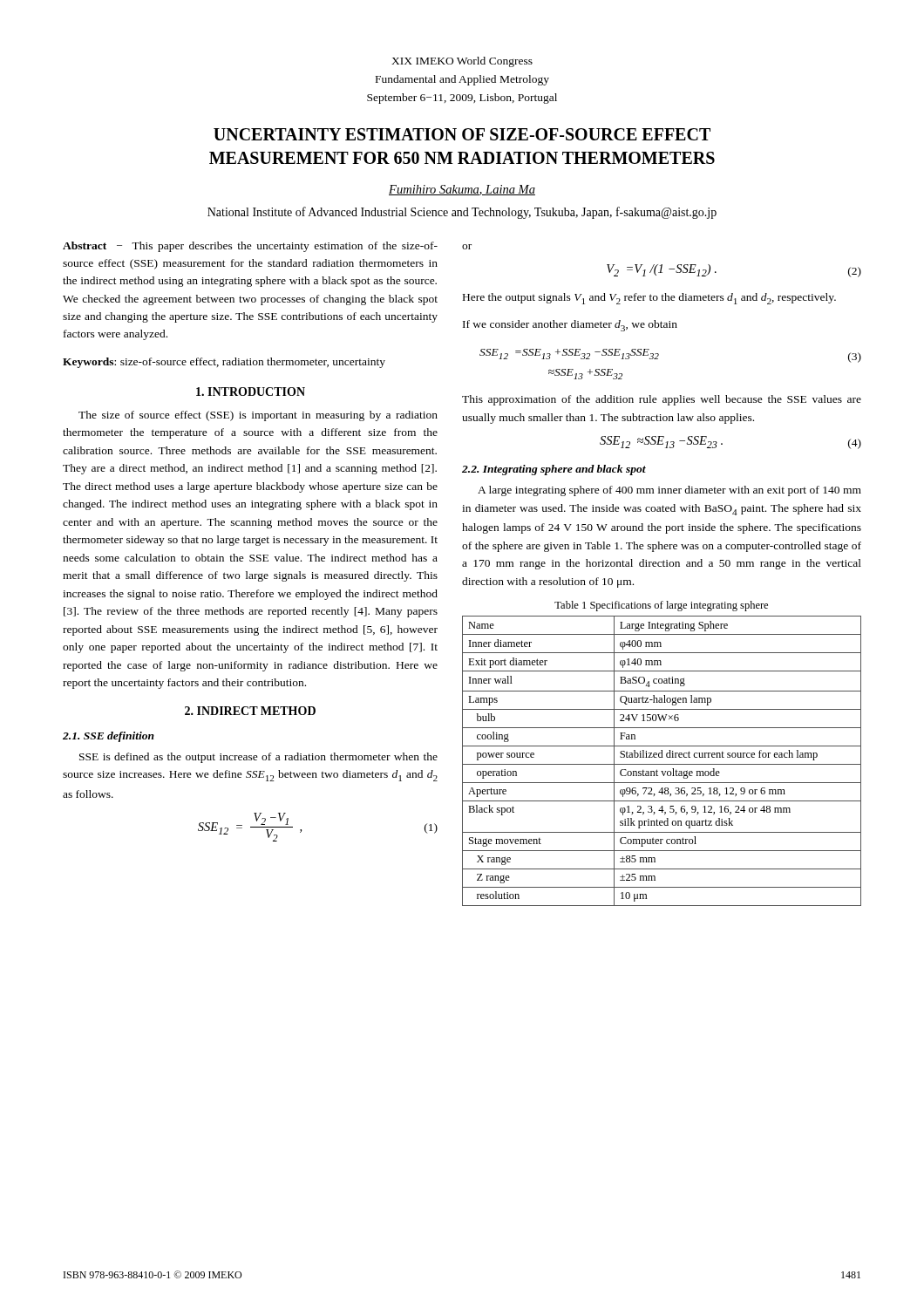Image resolution: width=924 pixels, height=1308 pixels.
Task: Find the table that mentions "Inner diameter"
Action: (662, 761)
